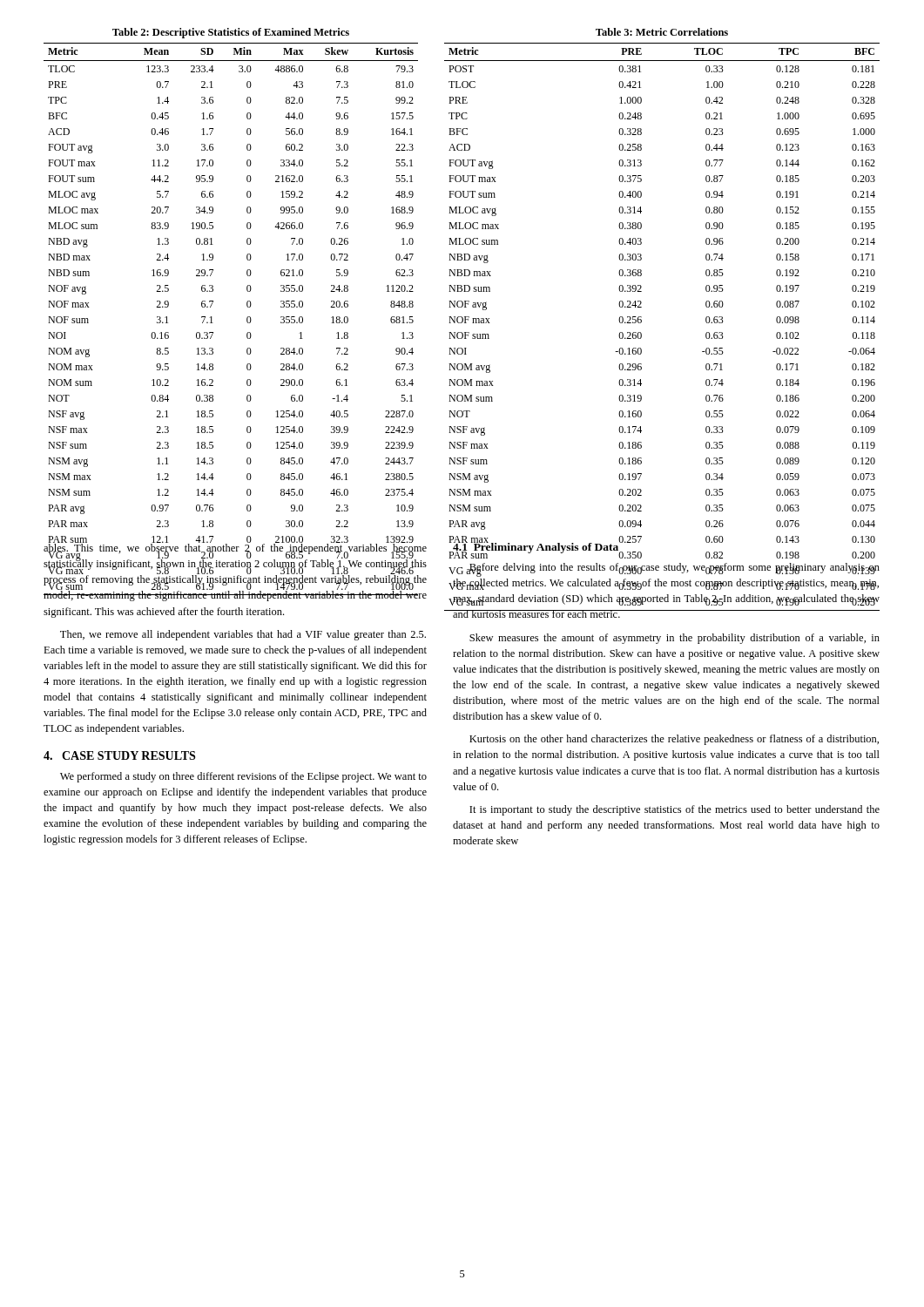Find the block on this page that starts "Before delving into the results of our"
This screenshot has width=924, height=1307.
pyautogui.click(x=666, y=591)
